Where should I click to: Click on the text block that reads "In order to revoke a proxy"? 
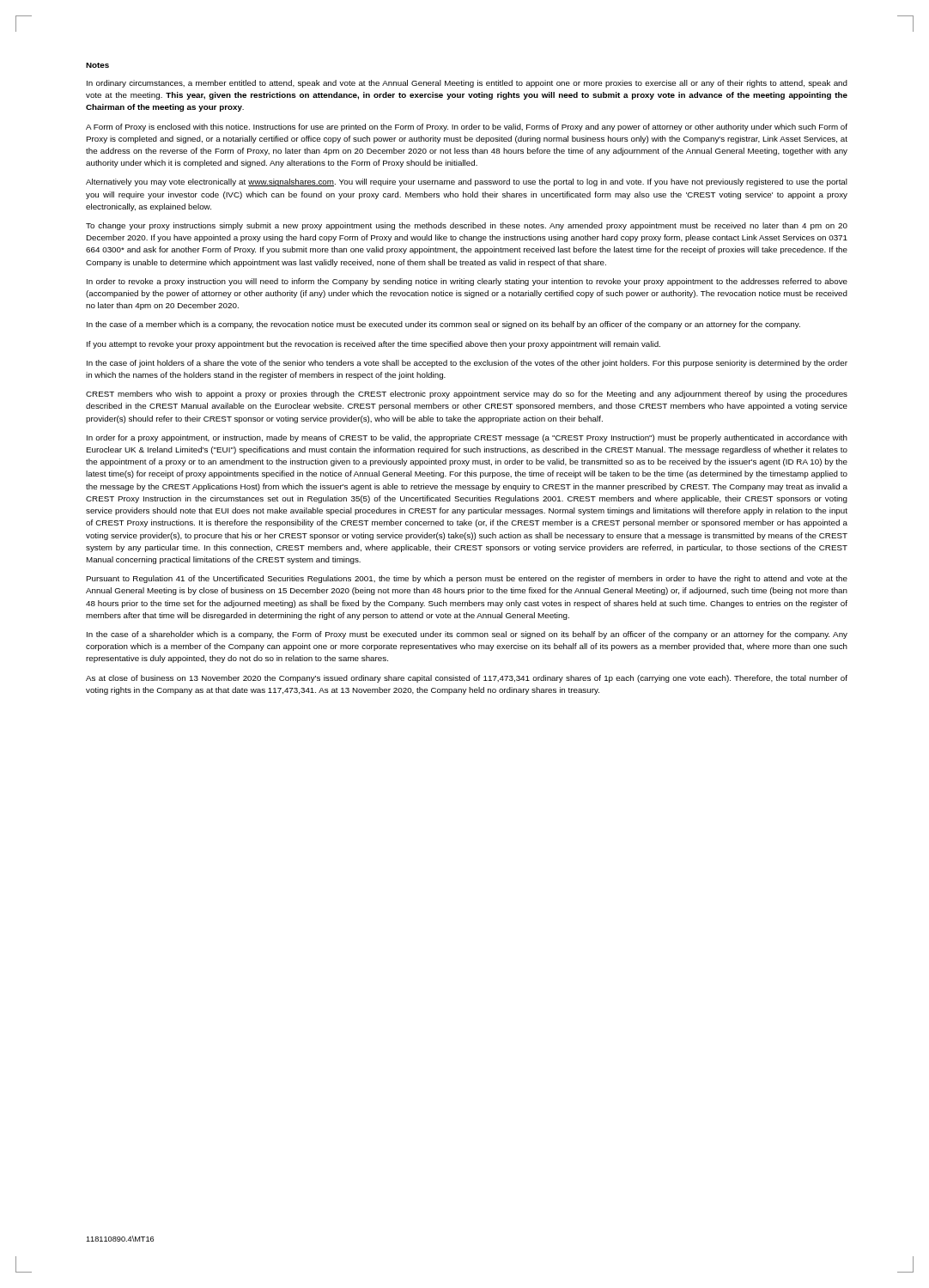pyautogui.click(x=467, y=293)
